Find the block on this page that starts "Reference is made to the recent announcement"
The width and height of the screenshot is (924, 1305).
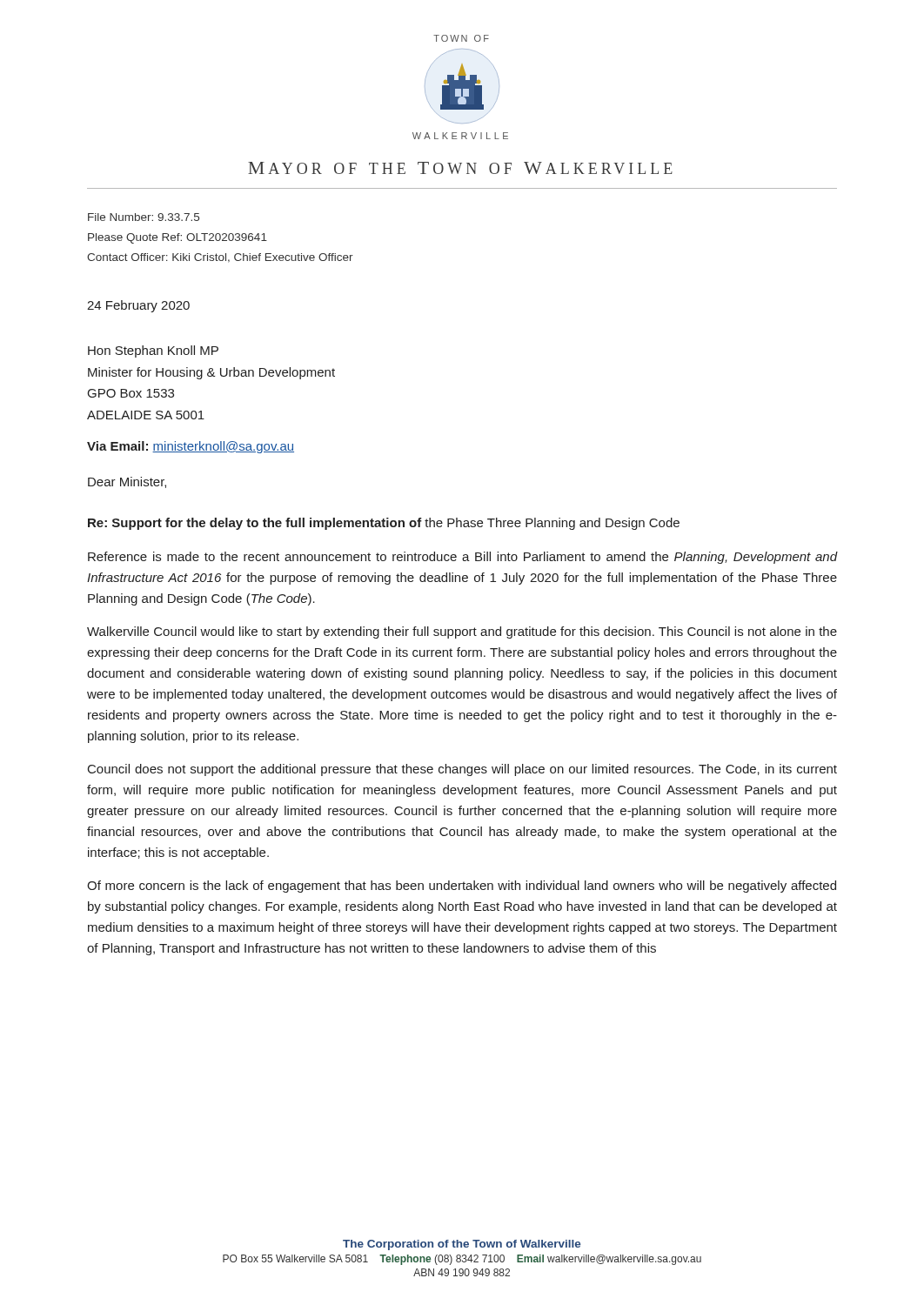point(462,578)
